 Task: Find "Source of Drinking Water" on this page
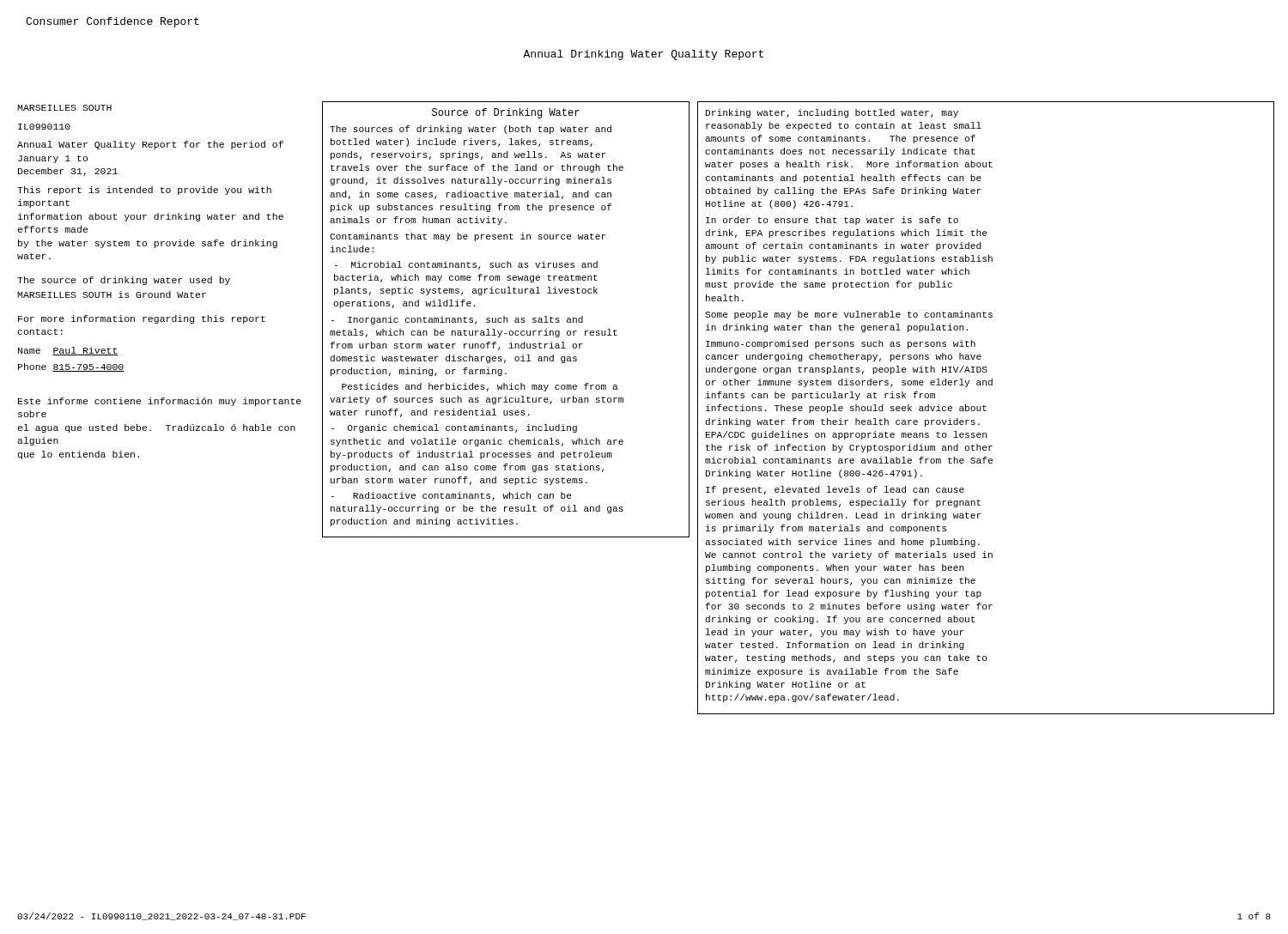506,113
